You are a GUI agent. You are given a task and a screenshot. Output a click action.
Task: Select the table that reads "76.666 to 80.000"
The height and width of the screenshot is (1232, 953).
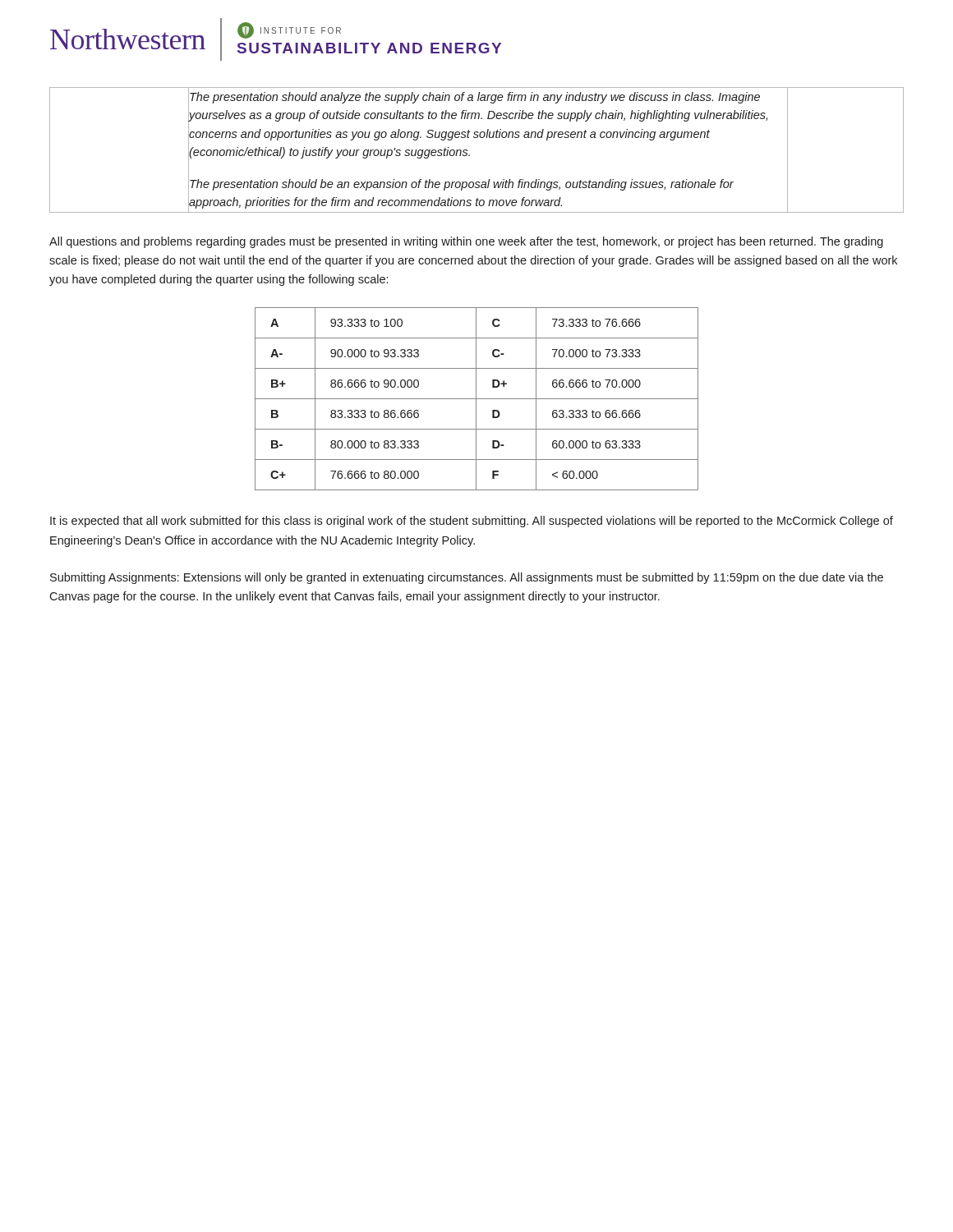[476, 399]
